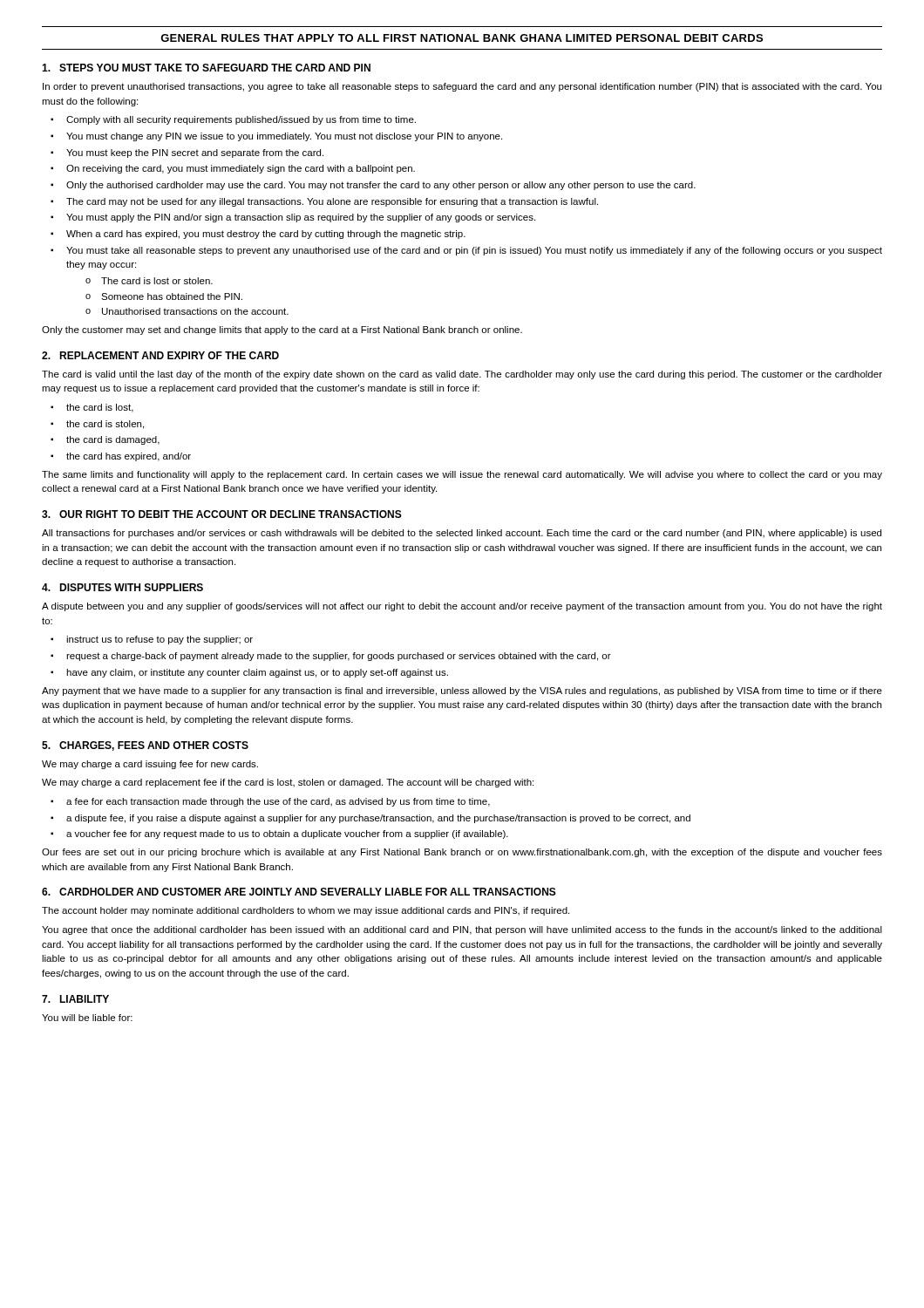Image resolution: width=924 pixels, height=1308 pixels.
Task: Find the block on this page that starts "Only the customer may set and"
Action: pyautogui.click(x=282, y=330)
